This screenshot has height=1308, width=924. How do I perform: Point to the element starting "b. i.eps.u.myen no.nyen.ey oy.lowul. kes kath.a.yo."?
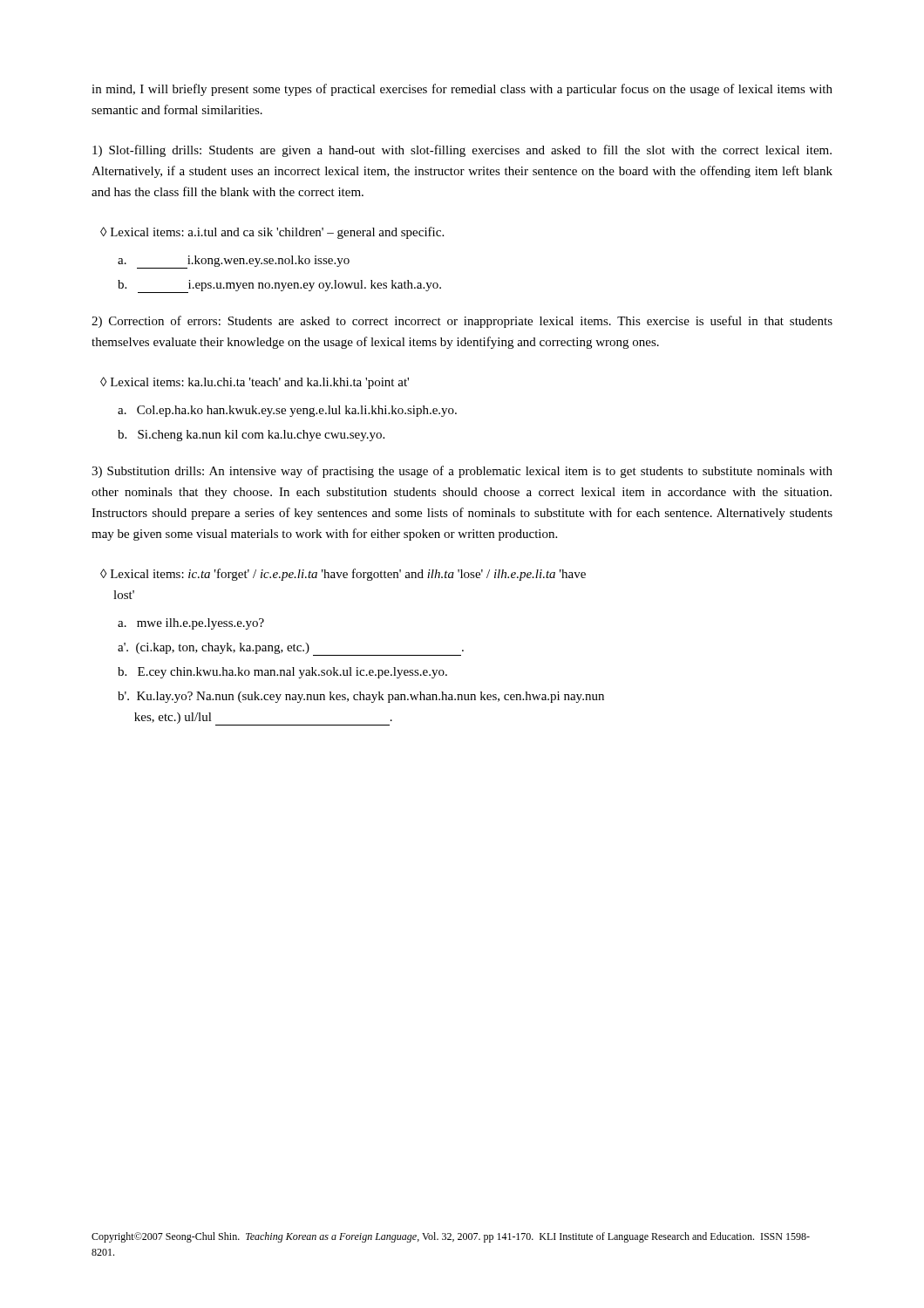coord(280,285)
